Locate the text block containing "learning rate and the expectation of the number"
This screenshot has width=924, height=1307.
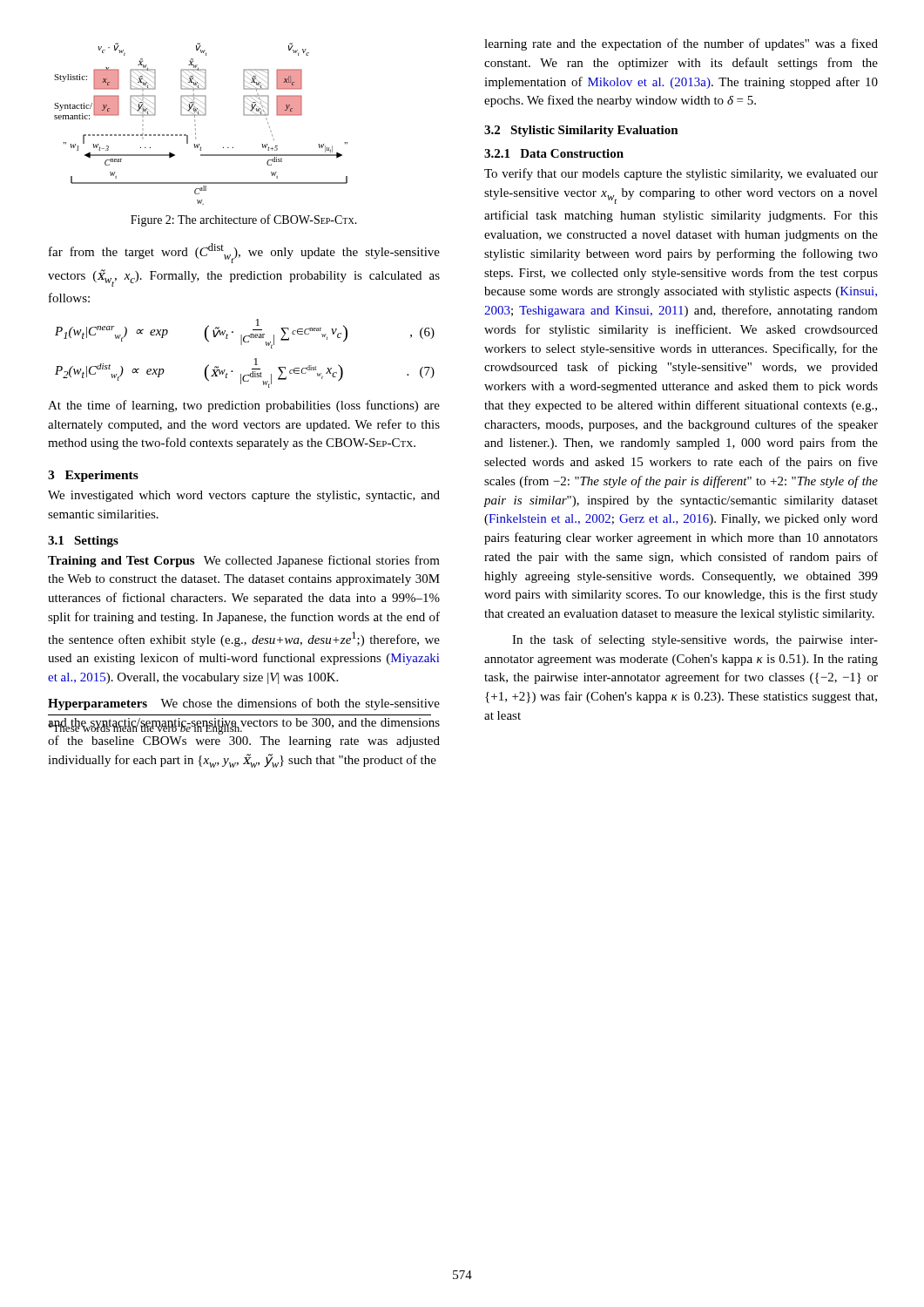tap(681, 72)
